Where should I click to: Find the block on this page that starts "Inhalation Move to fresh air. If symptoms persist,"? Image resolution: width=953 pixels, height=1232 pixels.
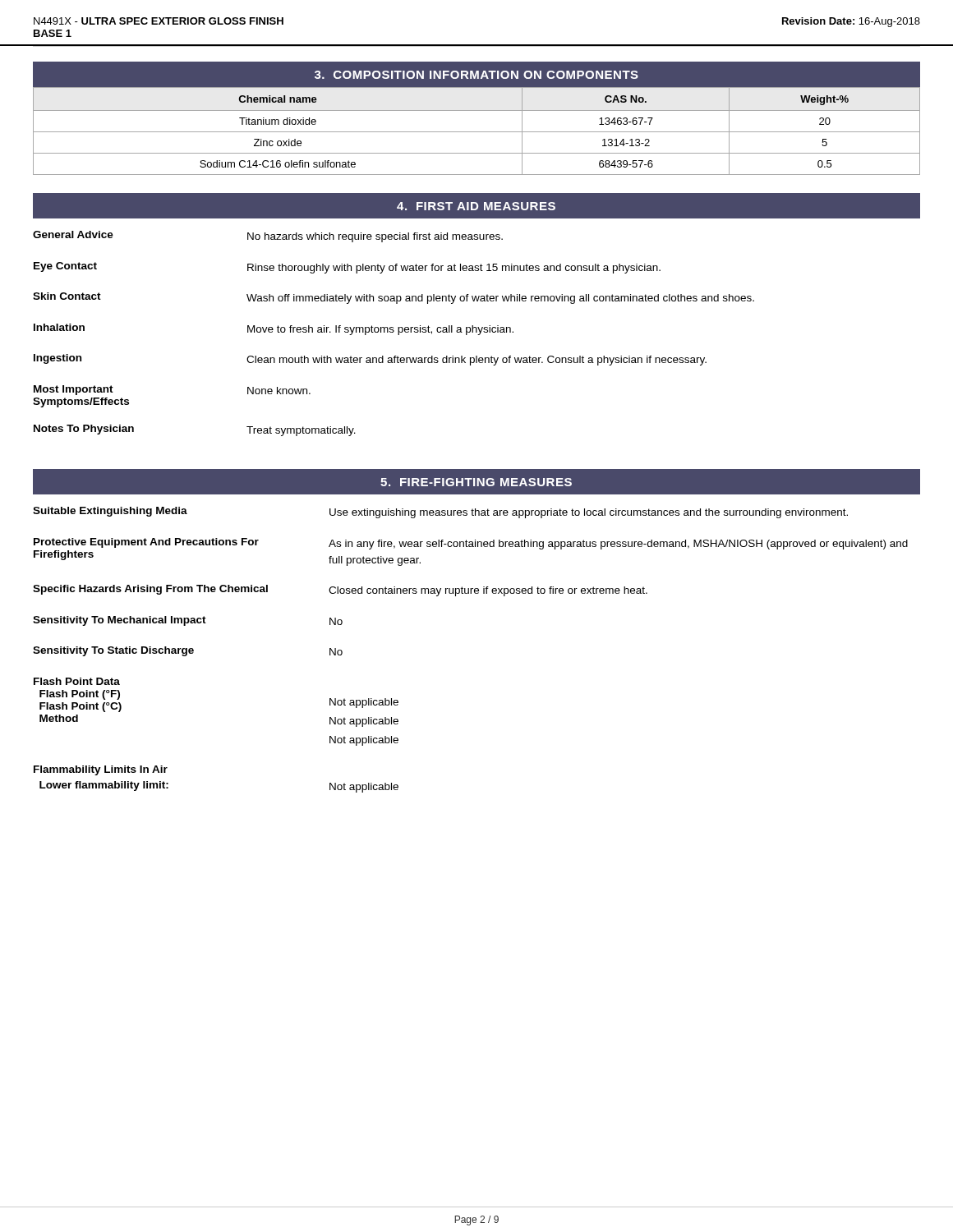[x=476, y=329]
